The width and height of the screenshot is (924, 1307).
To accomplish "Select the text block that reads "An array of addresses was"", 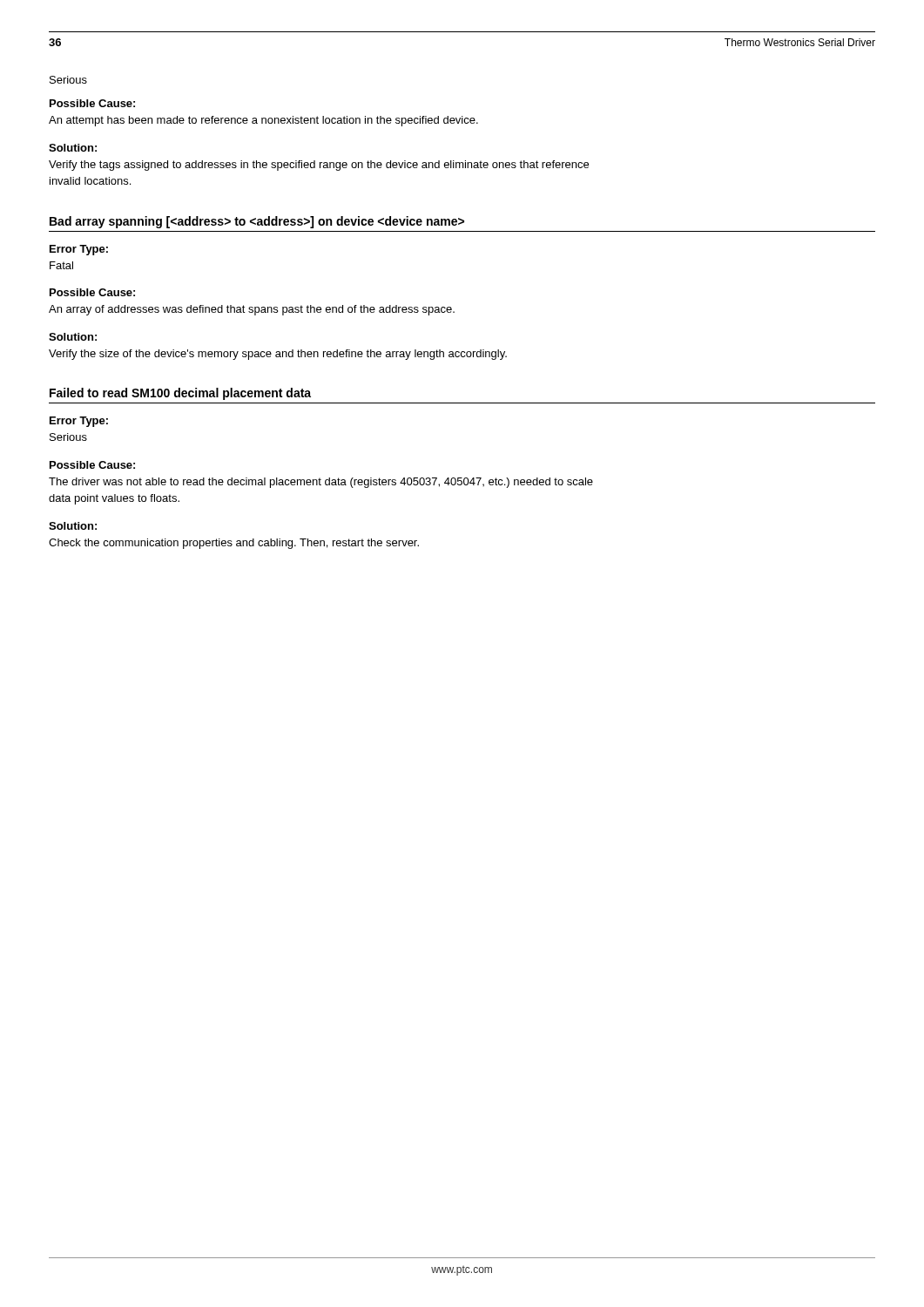I will (252, 309).
